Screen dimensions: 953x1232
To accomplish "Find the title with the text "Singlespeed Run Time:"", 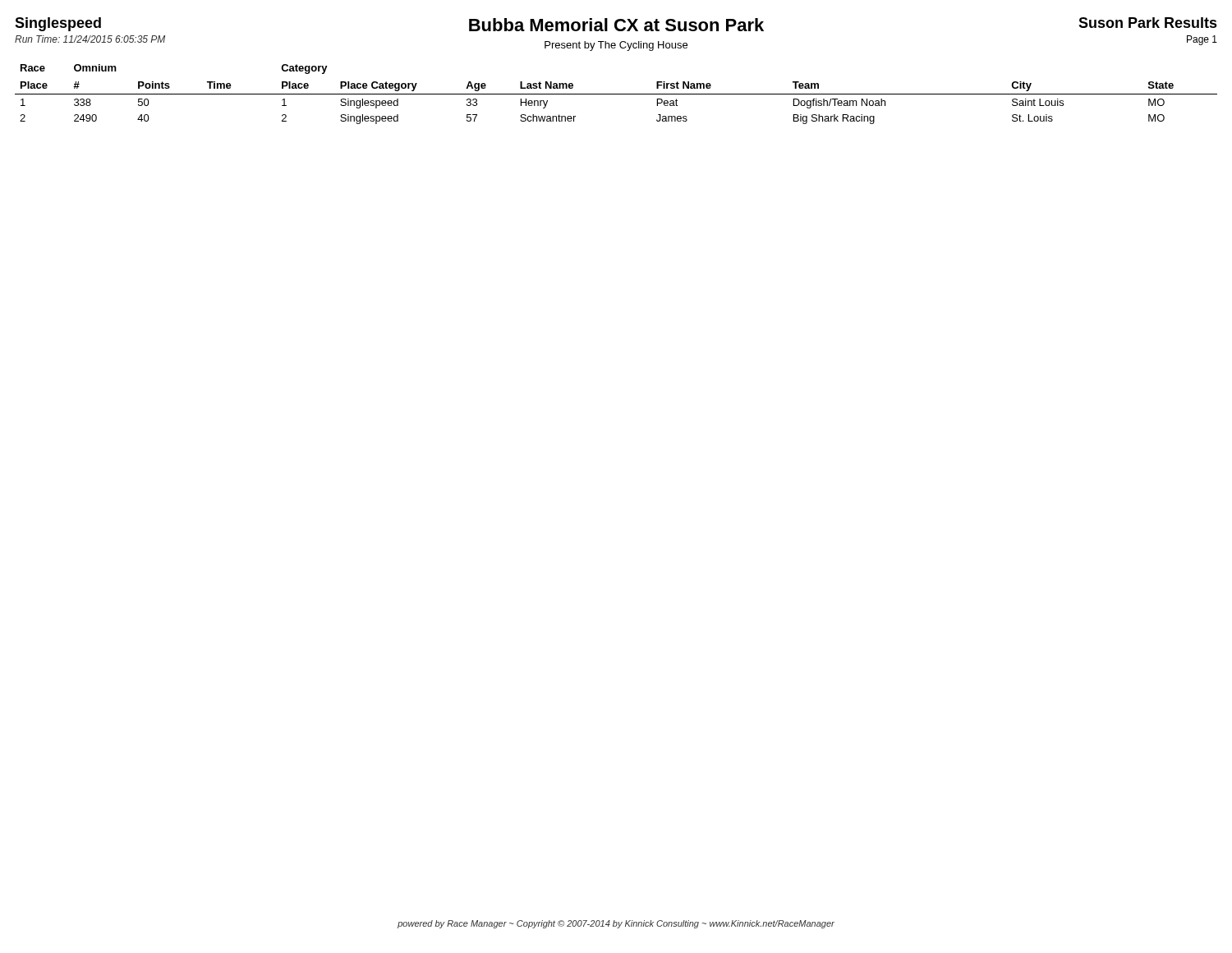I will [x=90, y=30].
